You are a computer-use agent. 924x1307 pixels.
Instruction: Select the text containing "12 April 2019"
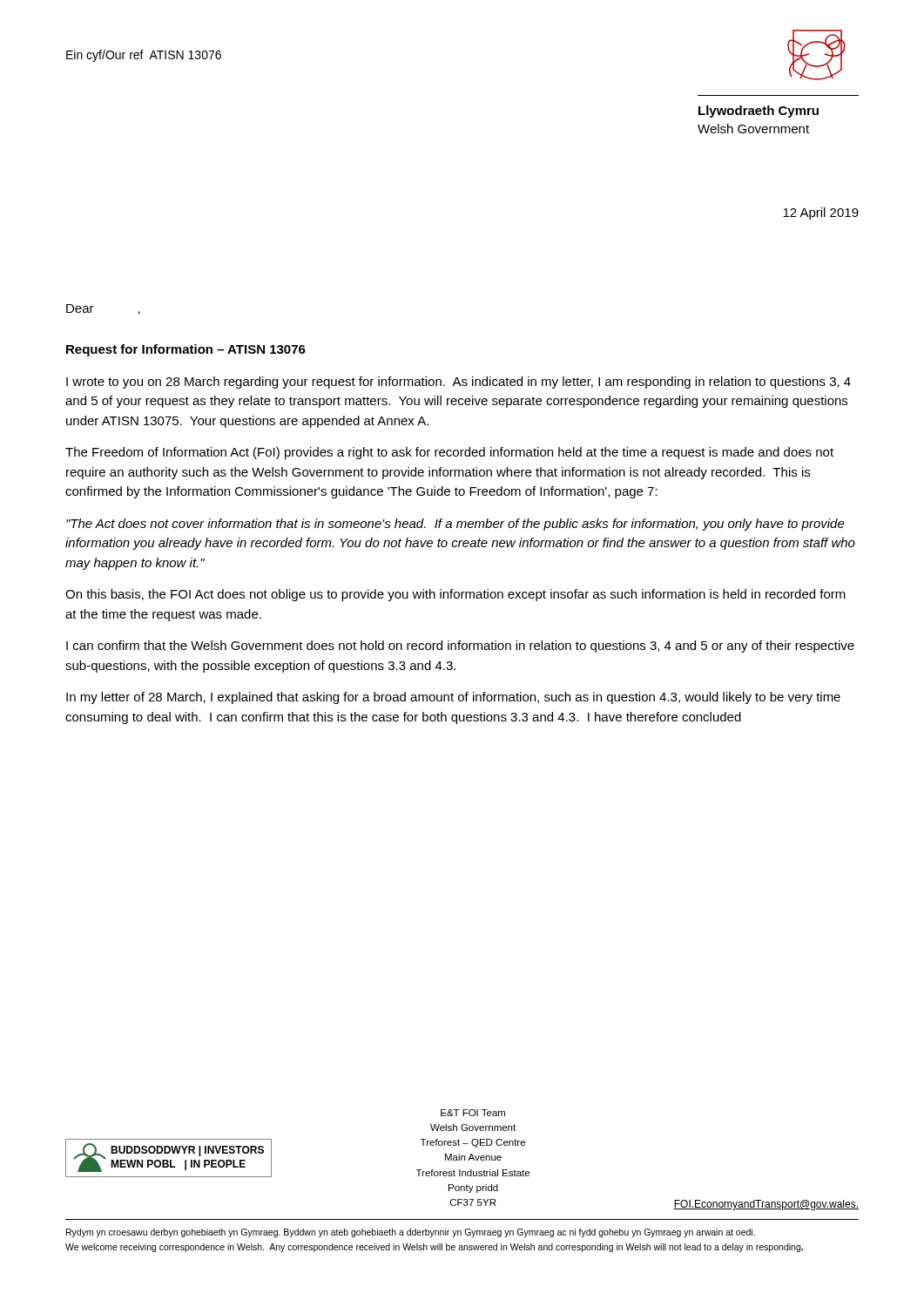[821, 212]
